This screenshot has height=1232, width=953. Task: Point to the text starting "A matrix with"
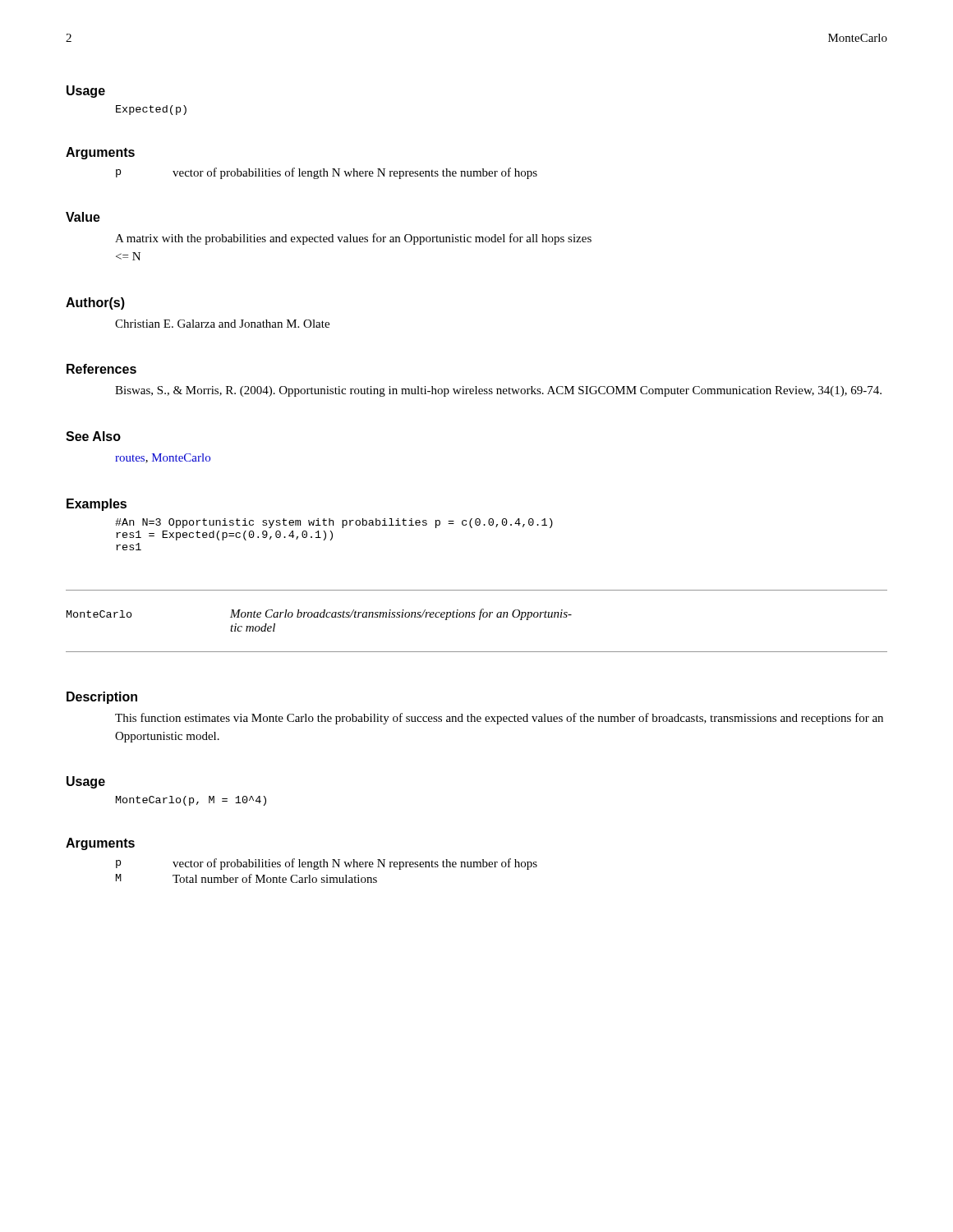pyautogui.click(x=501, y=248)
